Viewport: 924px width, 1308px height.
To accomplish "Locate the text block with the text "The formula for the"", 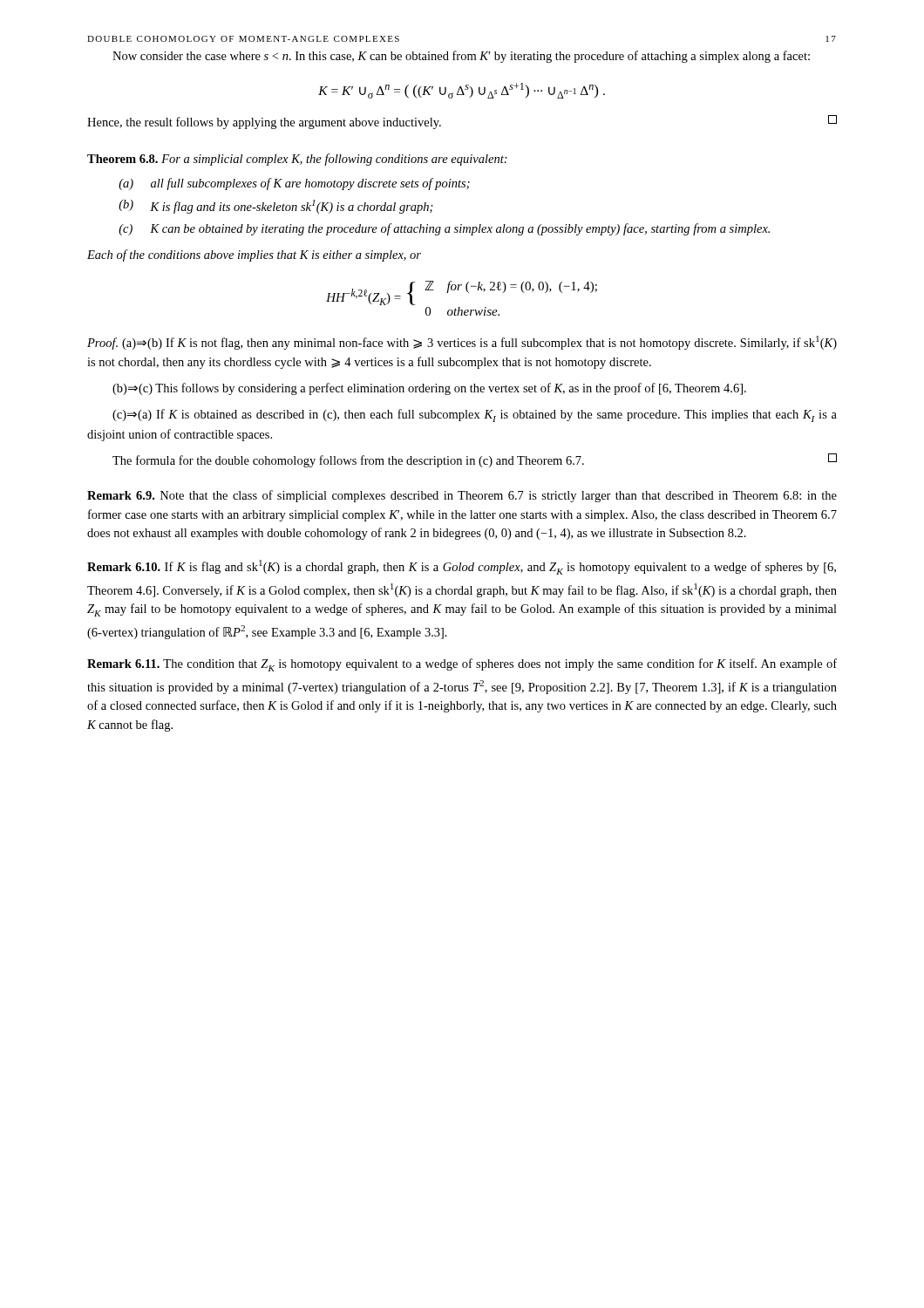I will click(462, 461).
